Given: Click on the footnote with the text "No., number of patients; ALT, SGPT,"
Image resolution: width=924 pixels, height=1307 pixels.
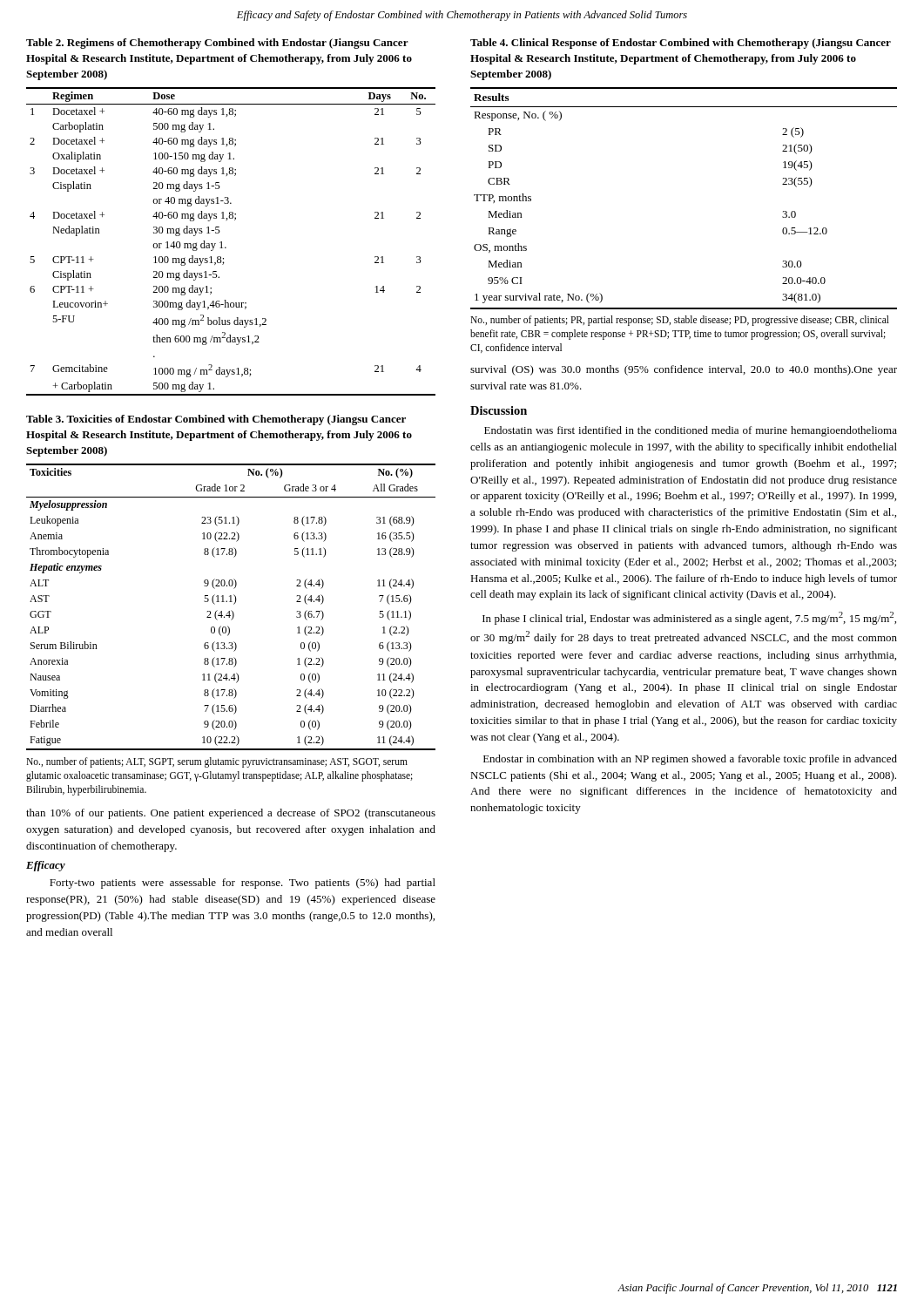Looking at the screenshot, I should point(220,775).
